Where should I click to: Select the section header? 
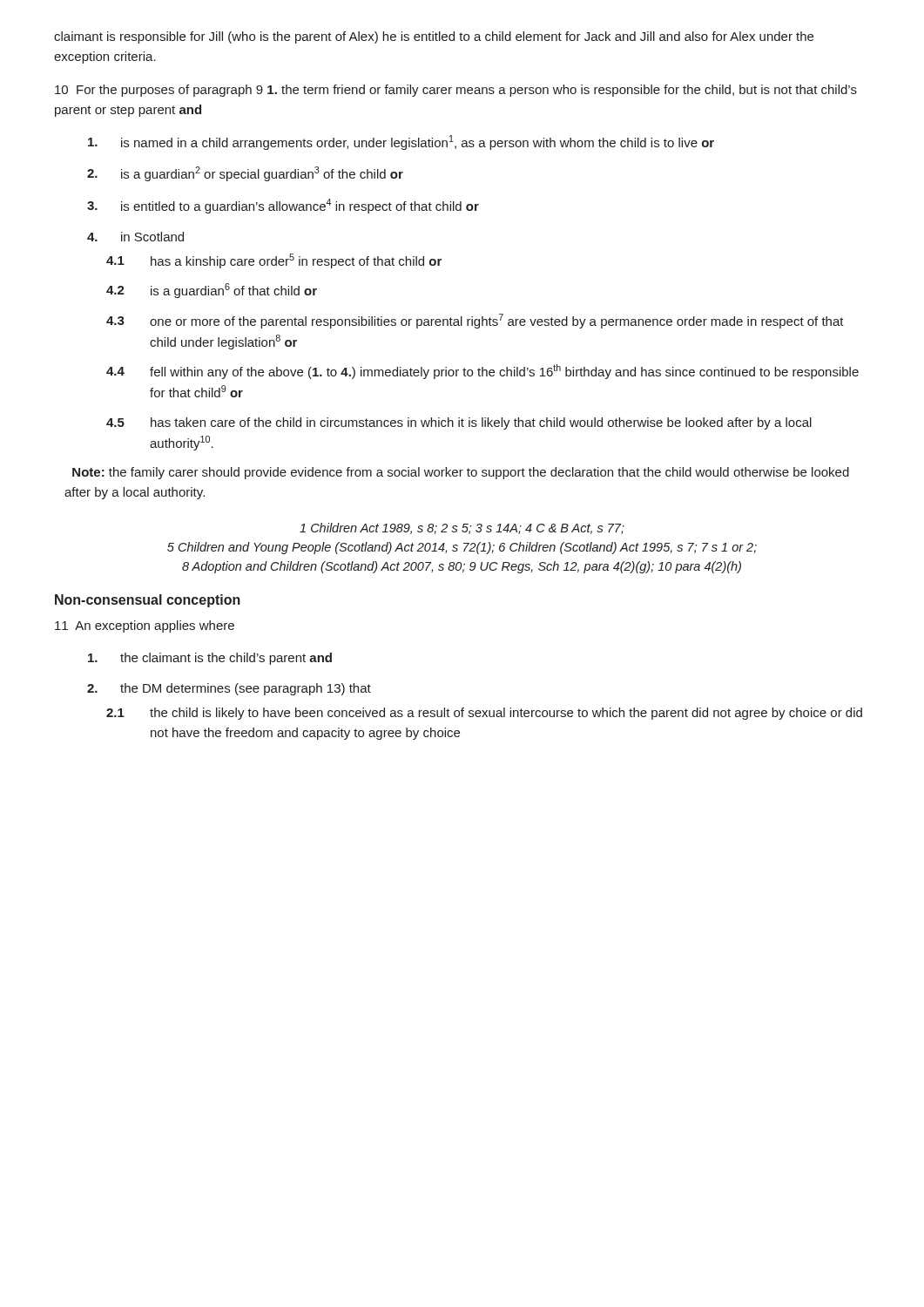[x=147, y=600]
